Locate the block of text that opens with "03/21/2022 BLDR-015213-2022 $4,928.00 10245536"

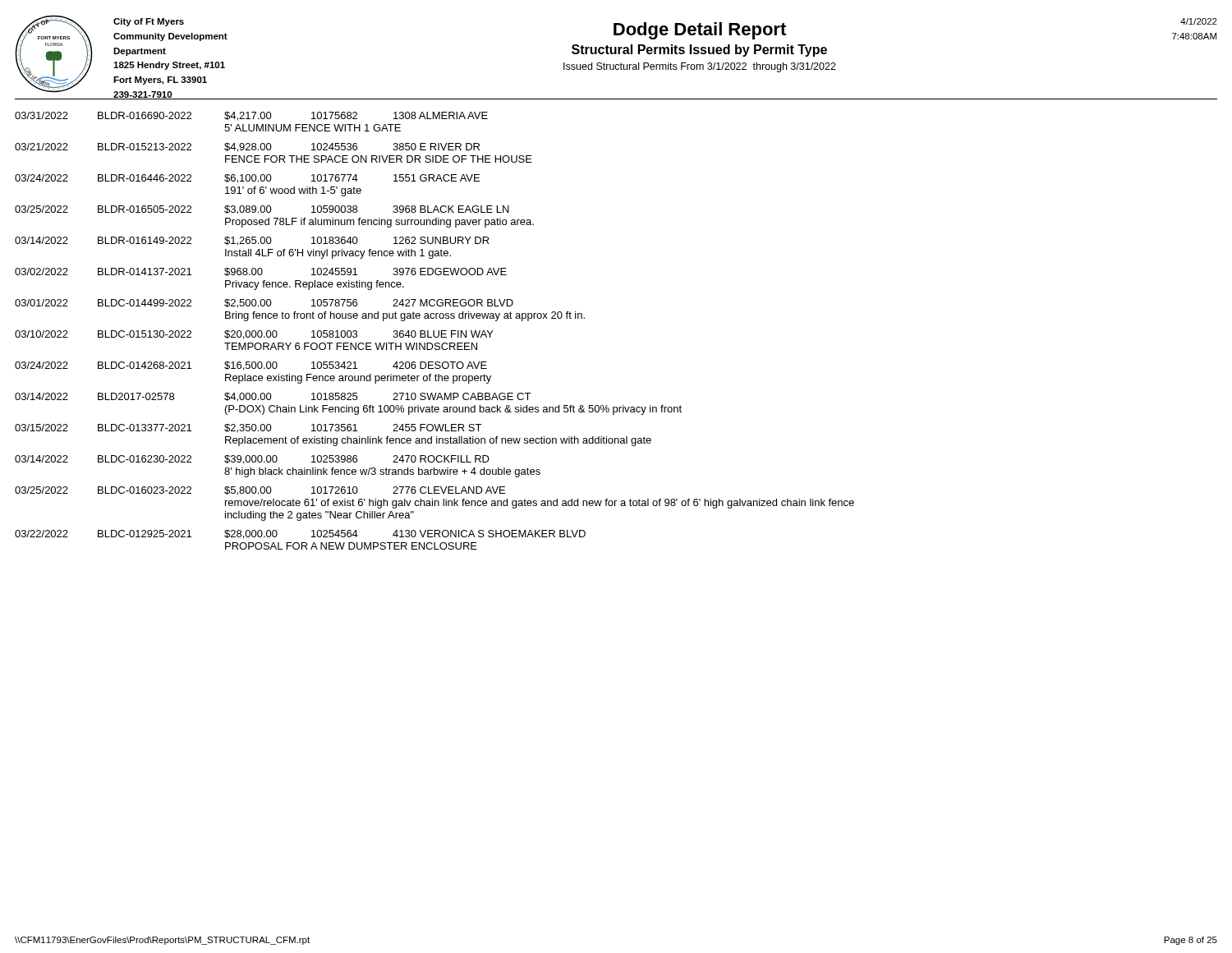247,147
